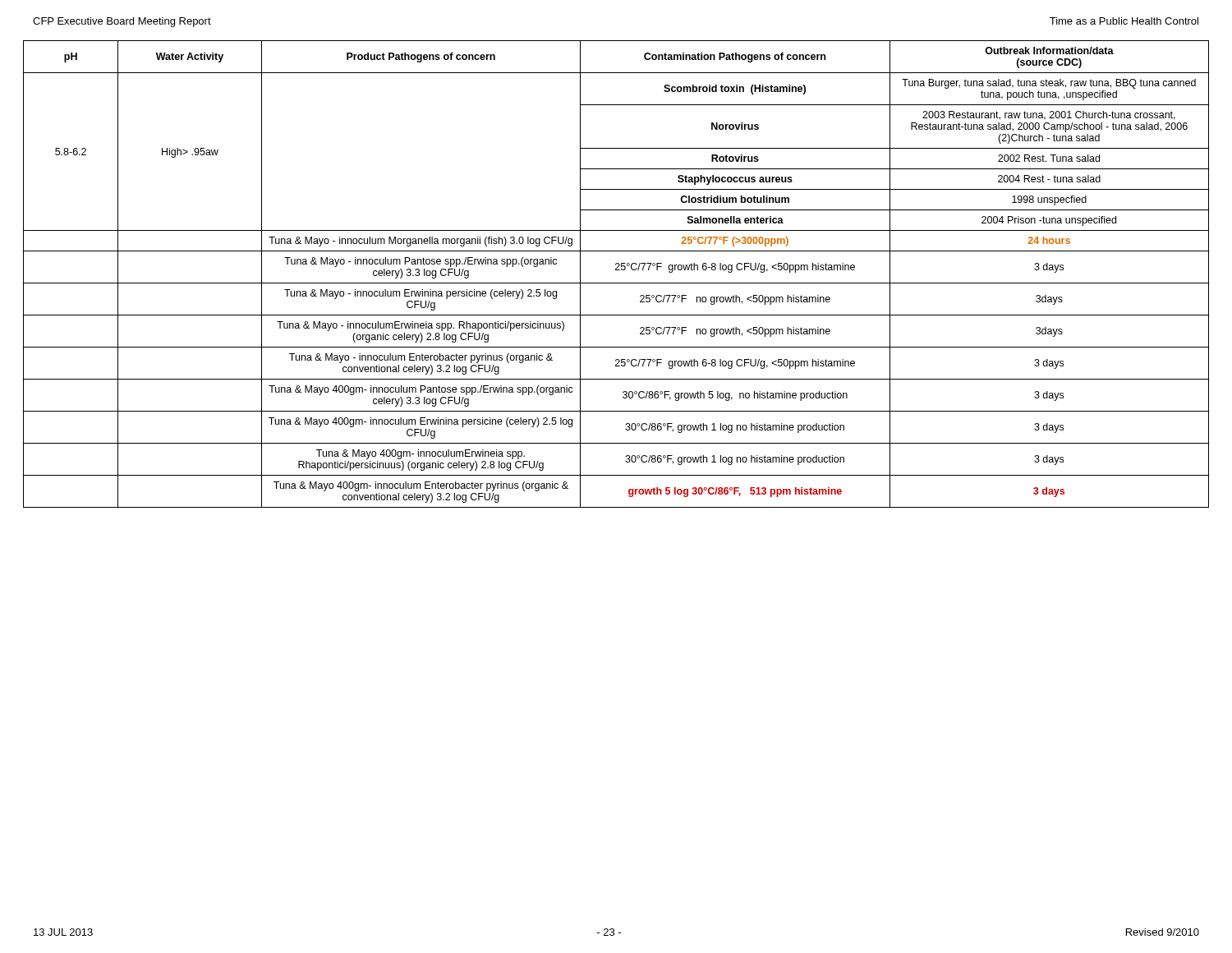Locate the table with the text "2002 Rest. Tuna salad"
Screen dimensions: 953x1232
click(x=616, y=271)
